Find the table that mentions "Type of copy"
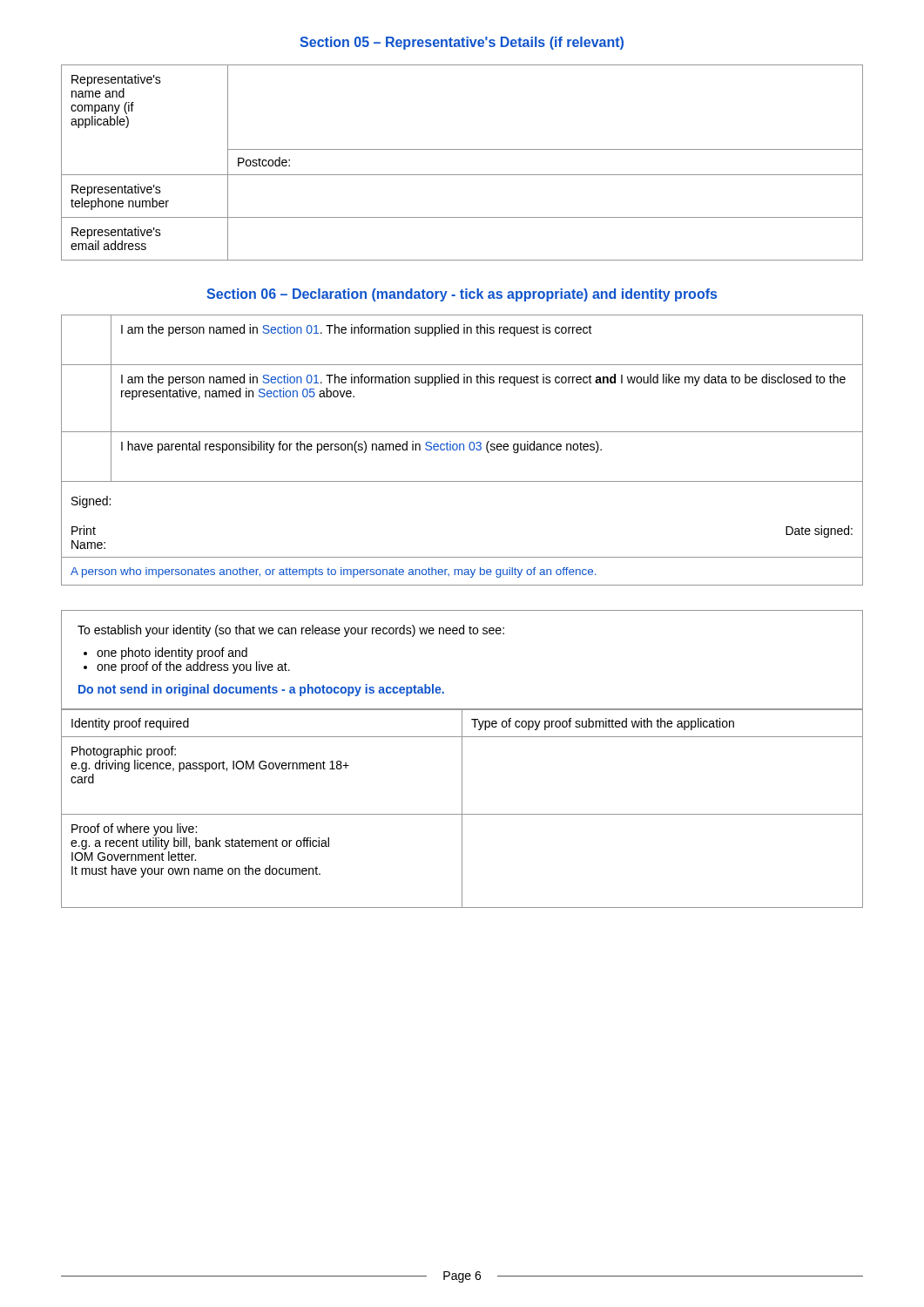The width and height of the screenshot is (924, 1307). coord(462,809)
